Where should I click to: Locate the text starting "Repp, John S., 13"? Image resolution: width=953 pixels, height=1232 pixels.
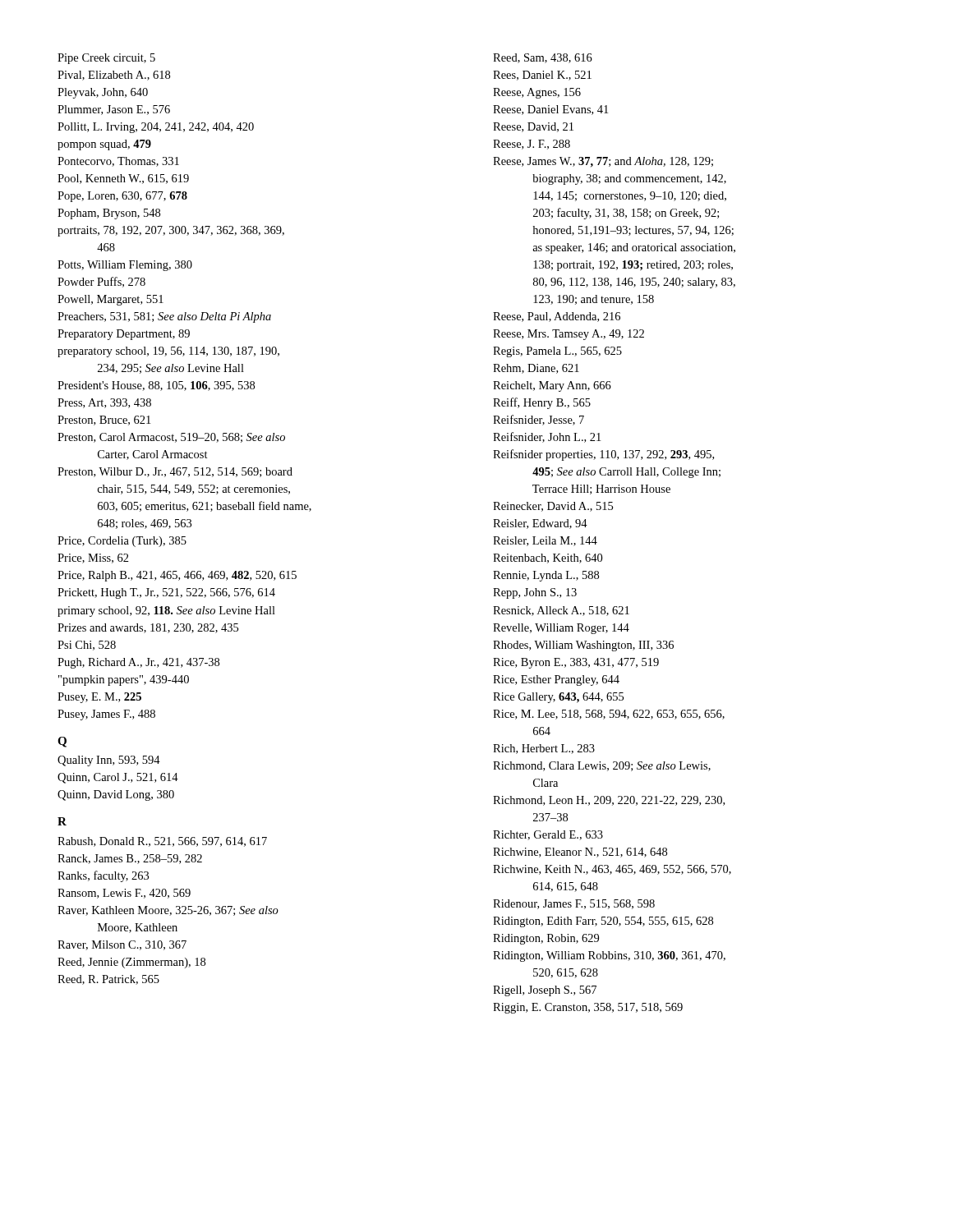(x=535, y=593)
